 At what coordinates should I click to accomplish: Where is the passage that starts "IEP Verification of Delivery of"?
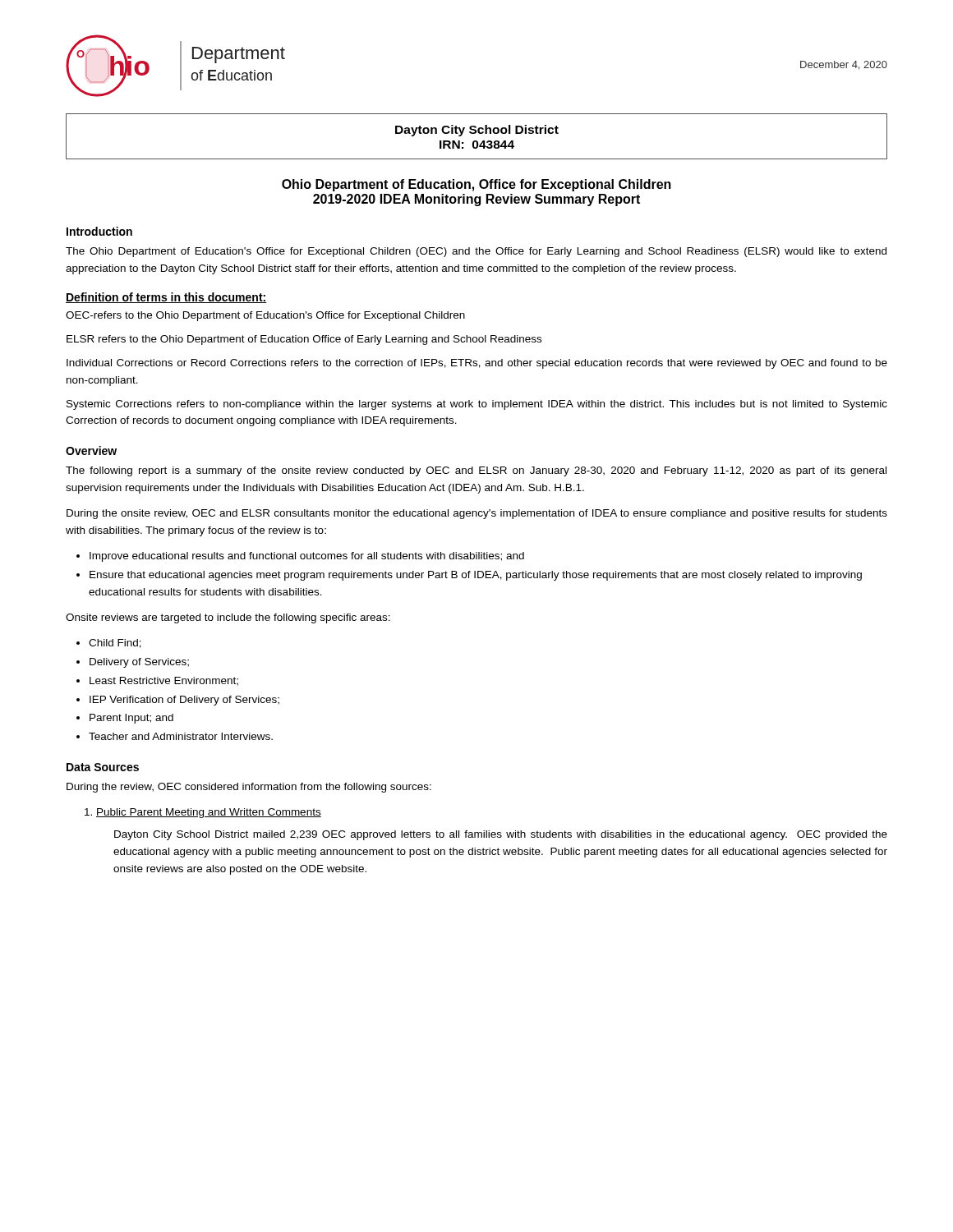tap(185, 699)
